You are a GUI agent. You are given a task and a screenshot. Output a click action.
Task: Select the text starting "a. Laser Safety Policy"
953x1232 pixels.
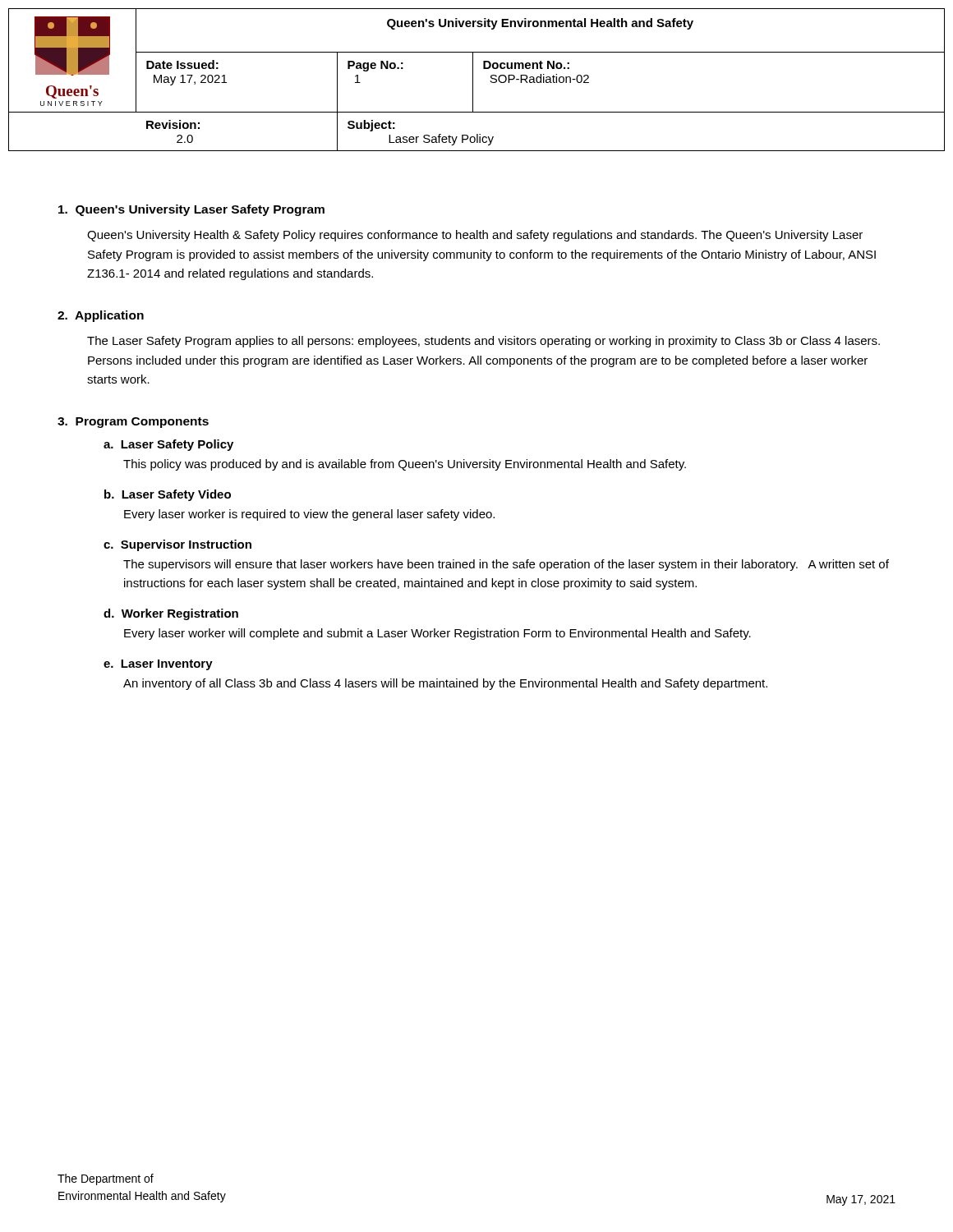point(169,444)
